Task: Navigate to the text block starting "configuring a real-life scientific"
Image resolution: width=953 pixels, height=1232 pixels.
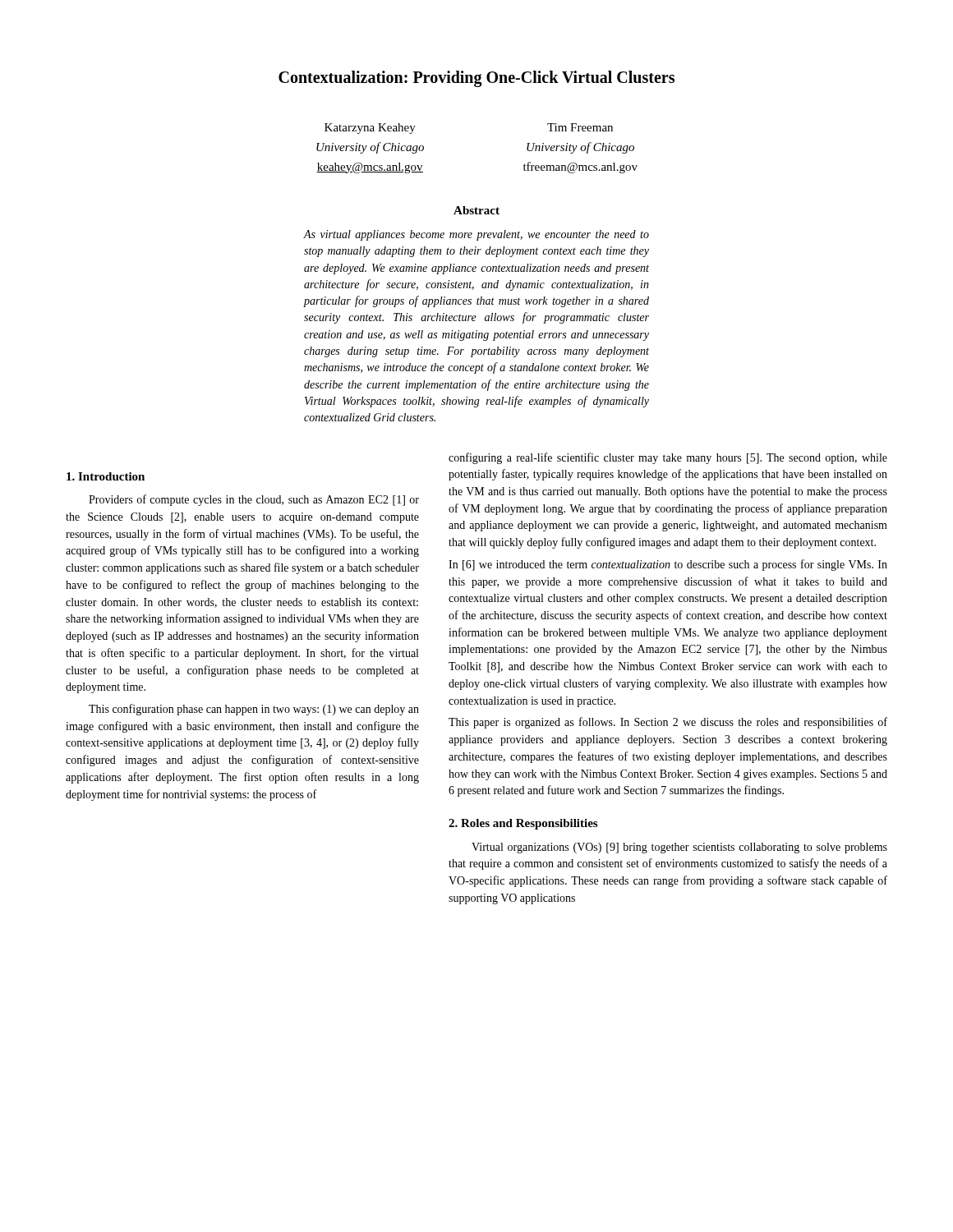Action: tap(668, 625)
